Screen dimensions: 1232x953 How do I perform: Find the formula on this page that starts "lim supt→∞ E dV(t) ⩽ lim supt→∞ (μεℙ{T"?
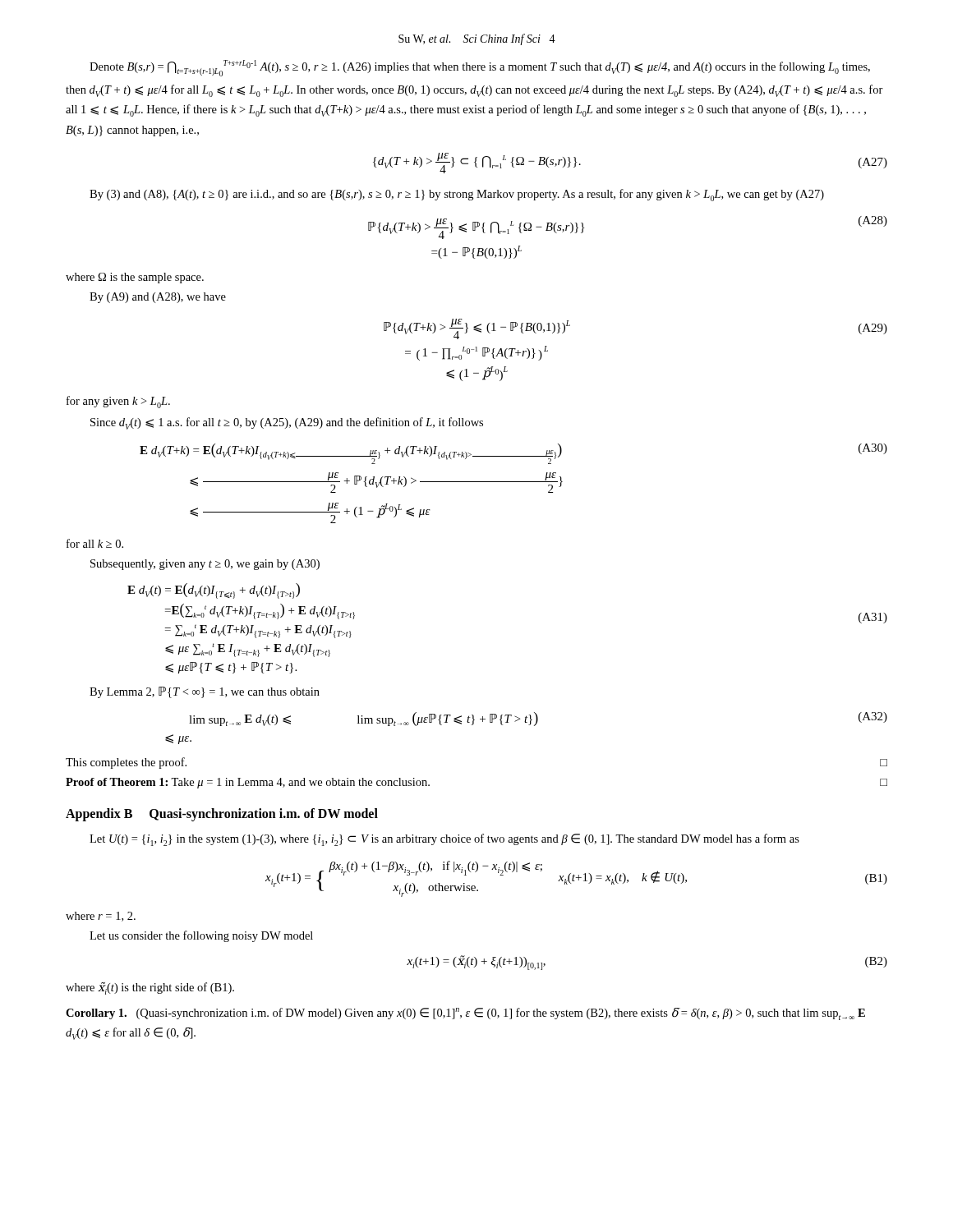(476, 727)
